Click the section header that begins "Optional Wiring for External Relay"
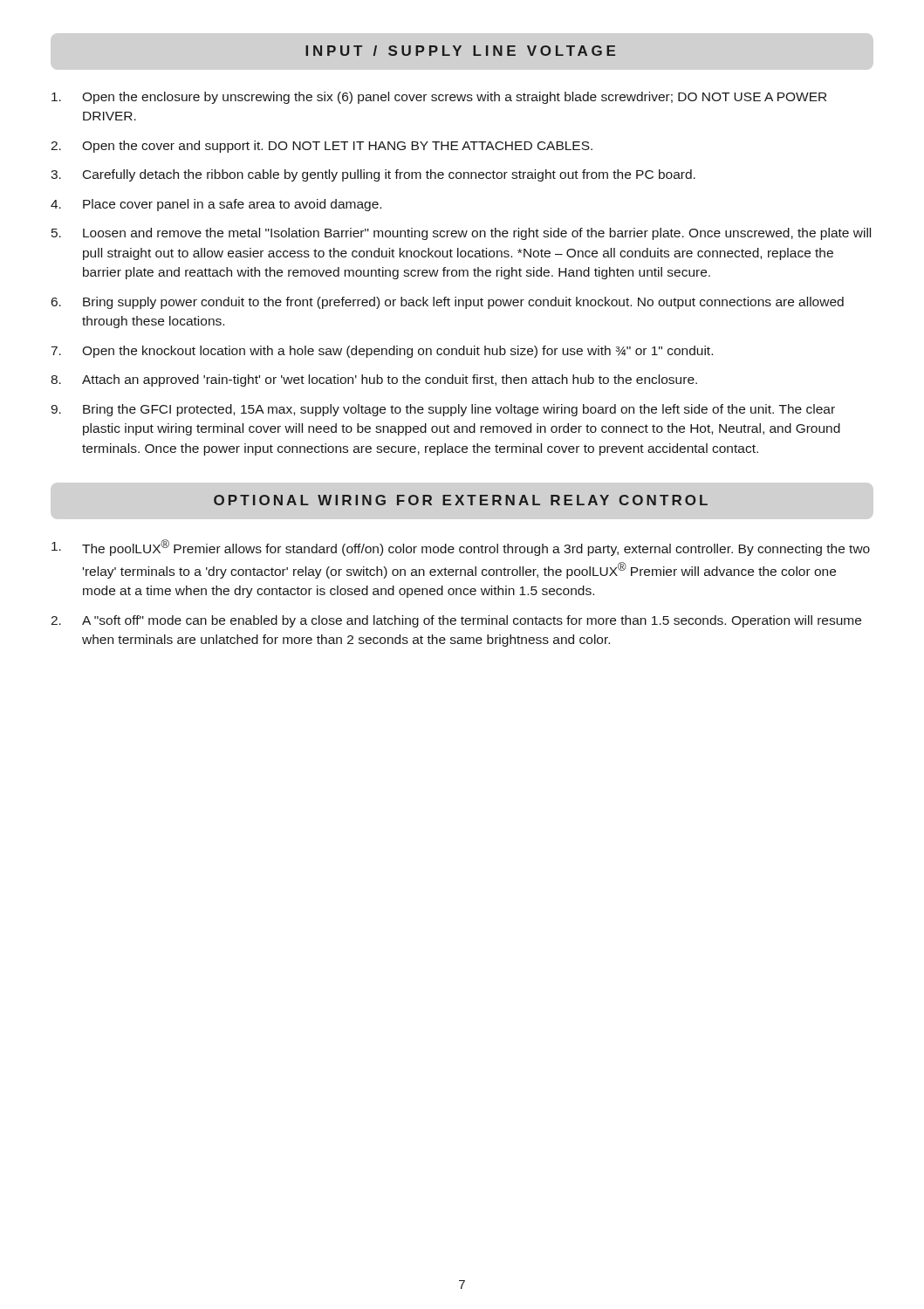 tap(462, 500)
